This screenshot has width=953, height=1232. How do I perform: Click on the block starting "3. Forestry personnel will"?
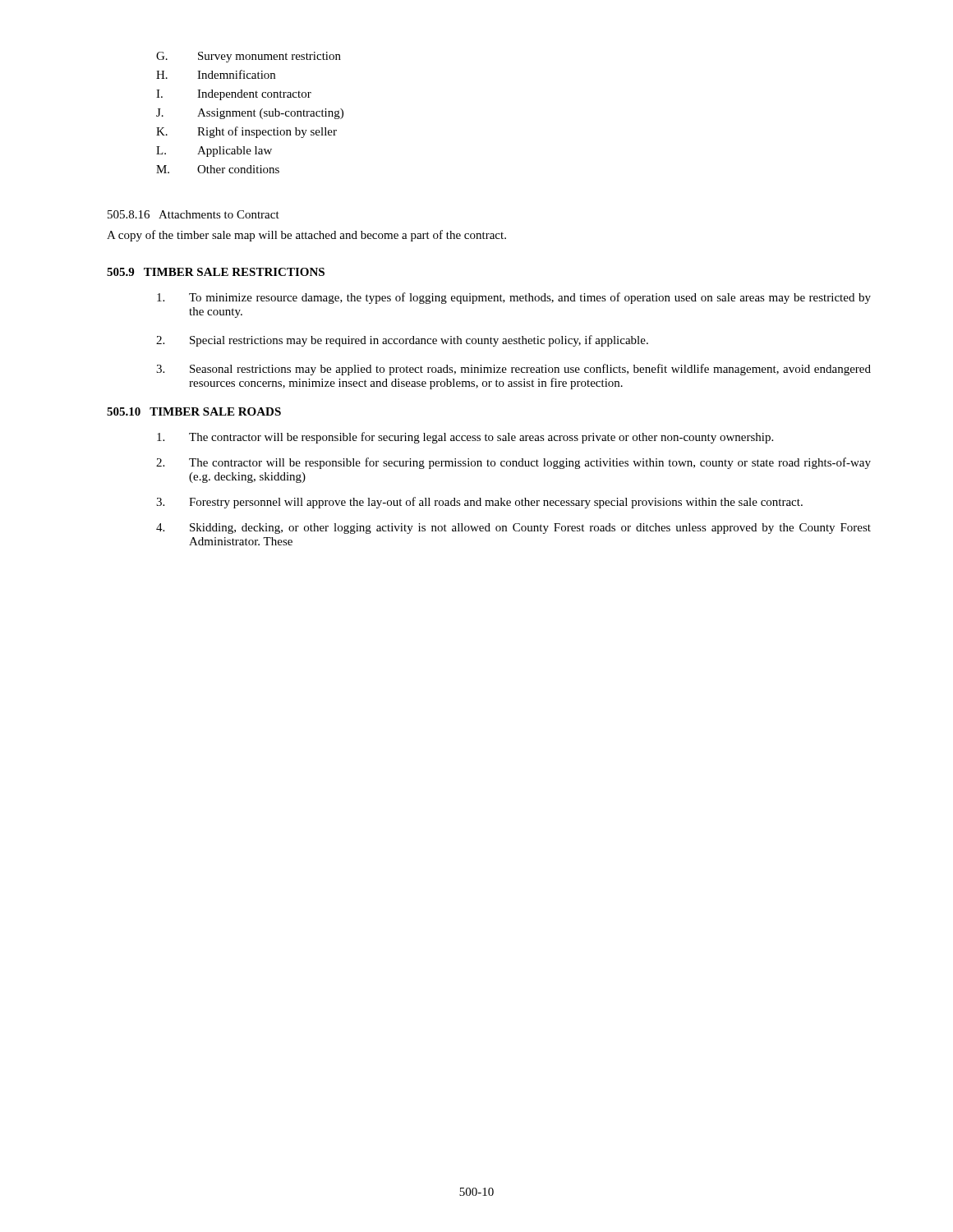click(513, 502)
